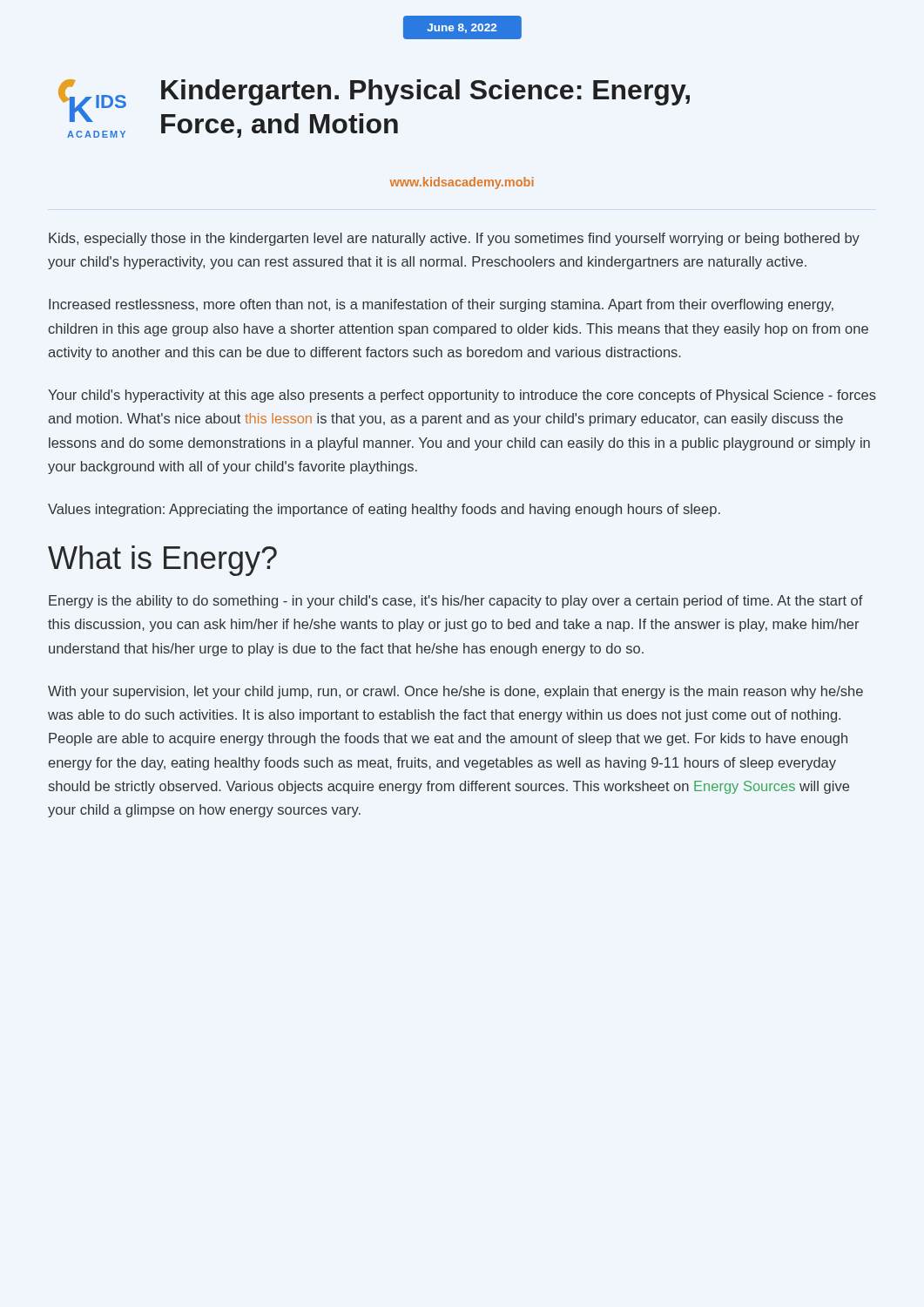
Task: Where is the passage that starts "Kids, especially those in"?
Action: click(454, 250)
